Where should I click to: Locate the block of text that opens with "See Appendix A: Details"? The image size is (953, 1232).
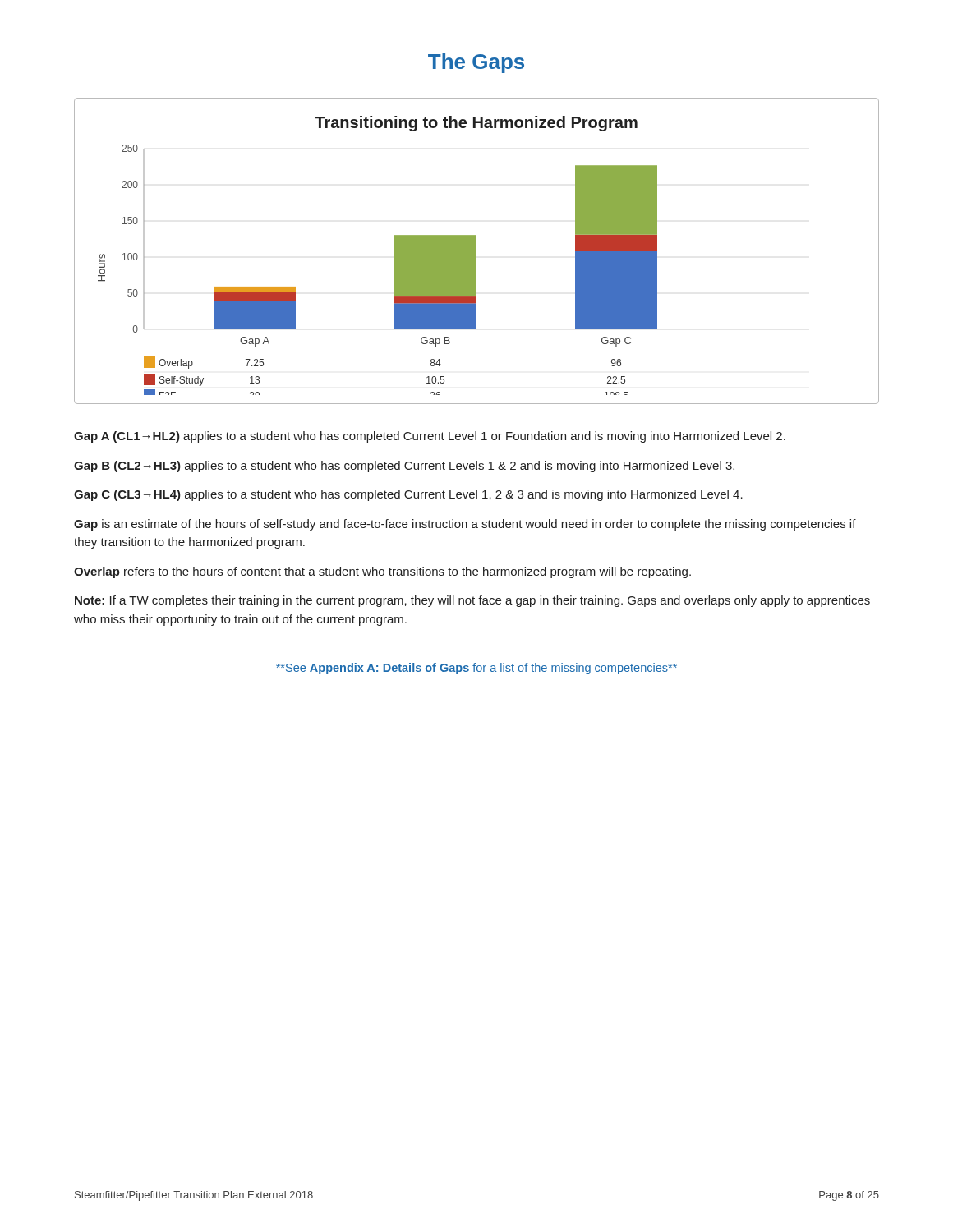pos(476,668)
